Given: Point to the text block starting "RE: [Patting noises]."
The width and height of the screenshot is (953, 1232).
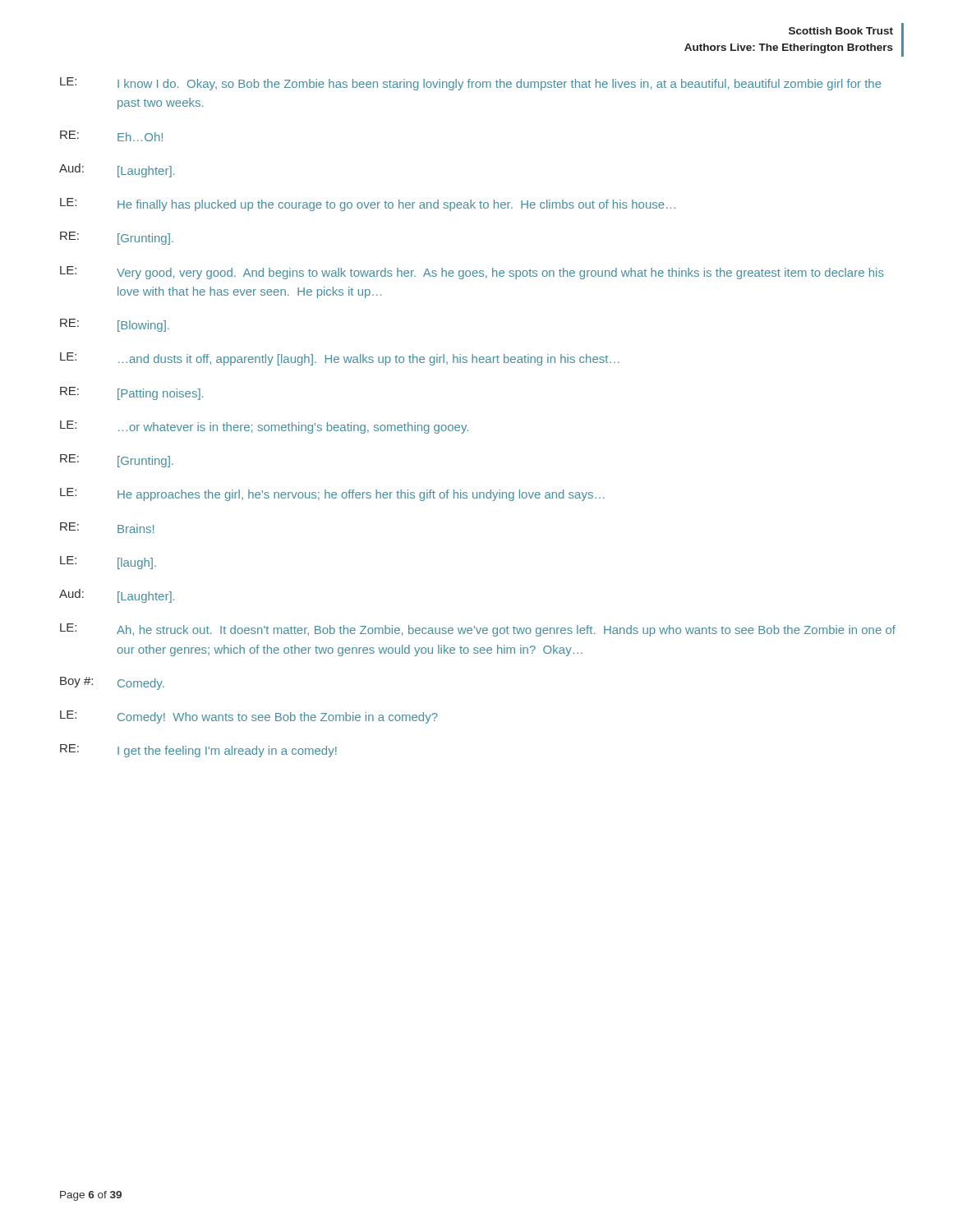Looking at the screenshot, I should point(132,393).
